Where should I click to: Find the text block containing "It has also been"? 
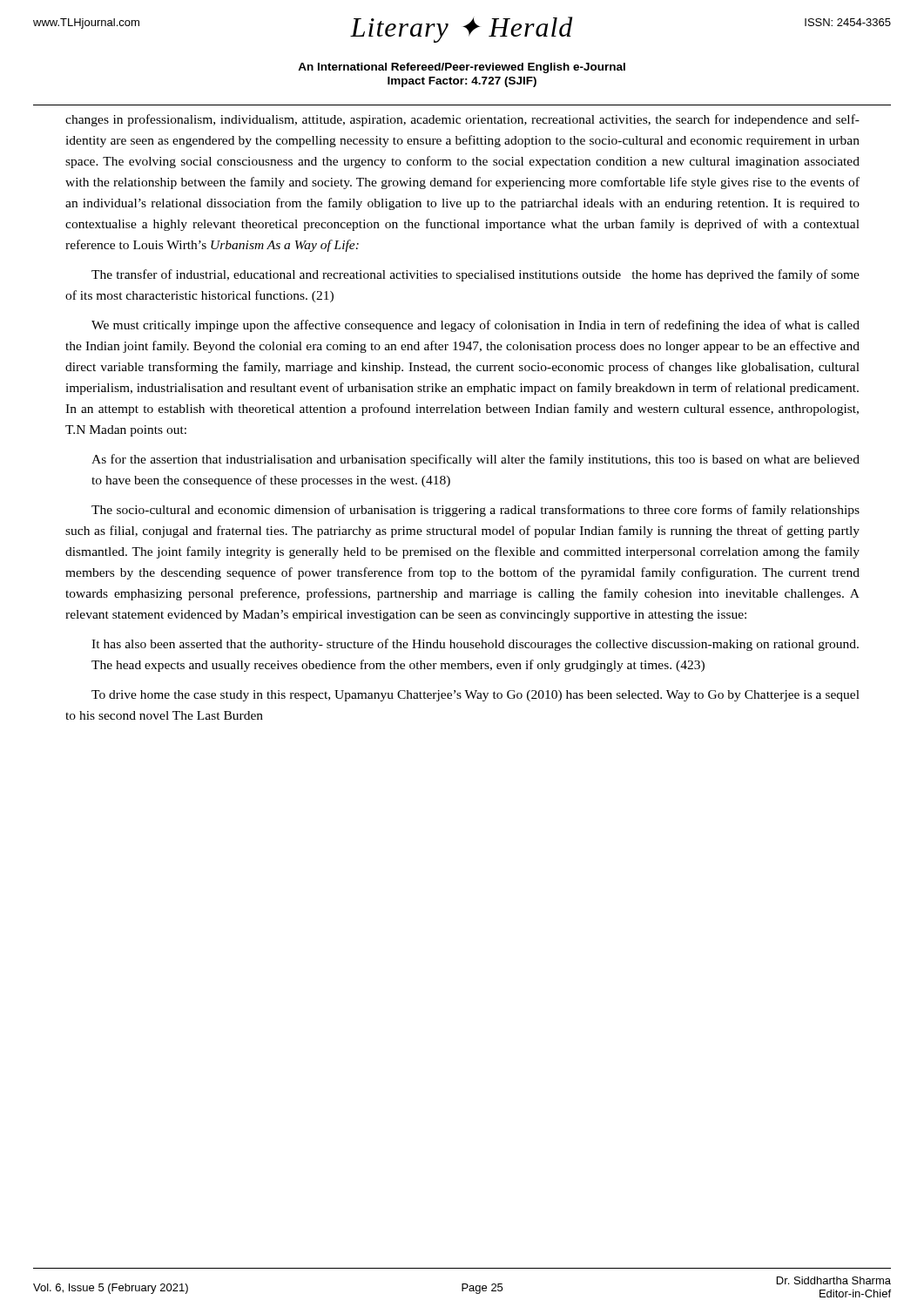click(x=476, y=655)
